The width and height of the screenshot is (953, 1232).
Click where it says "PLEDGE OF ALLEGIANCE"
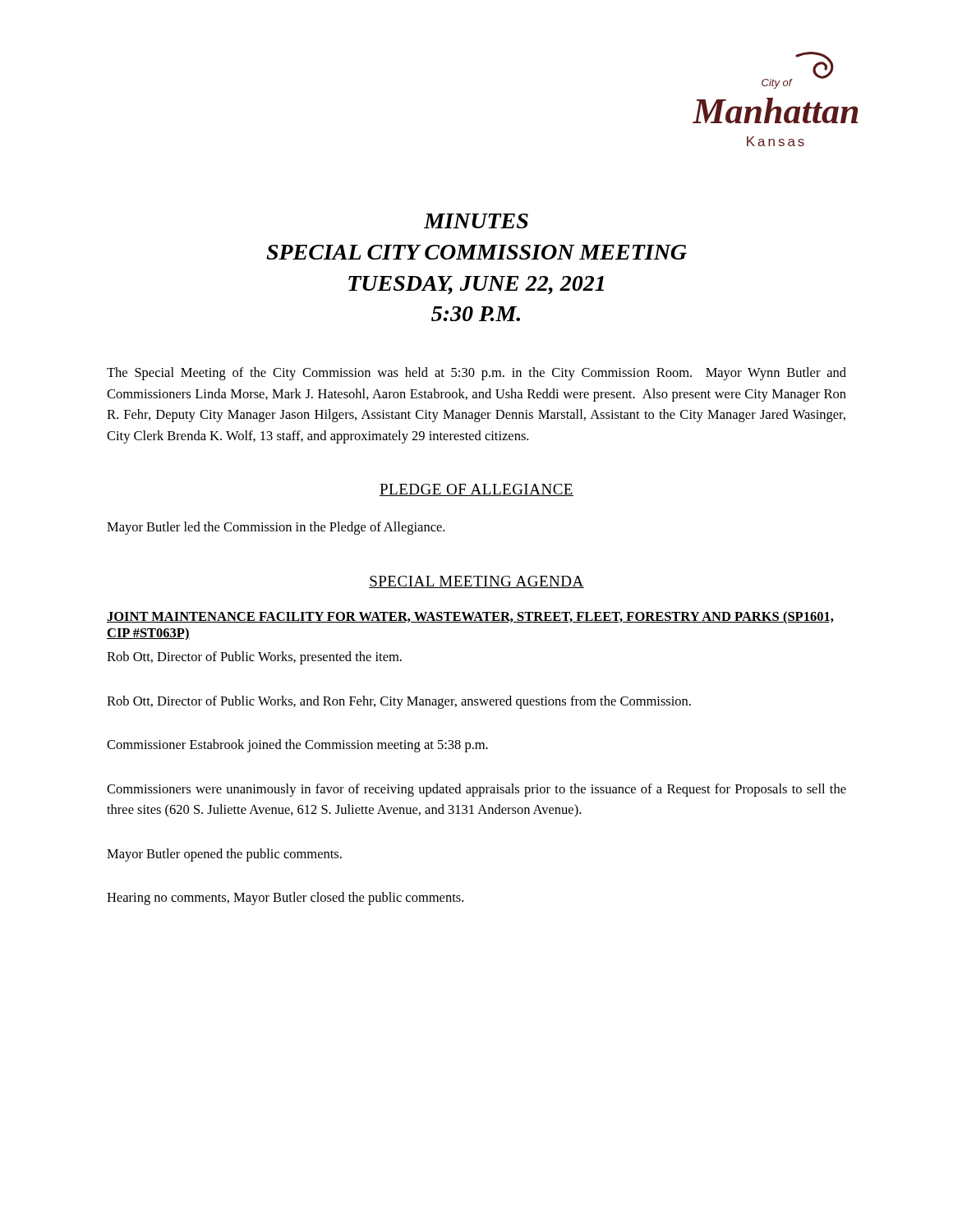[x=476, y=489]
